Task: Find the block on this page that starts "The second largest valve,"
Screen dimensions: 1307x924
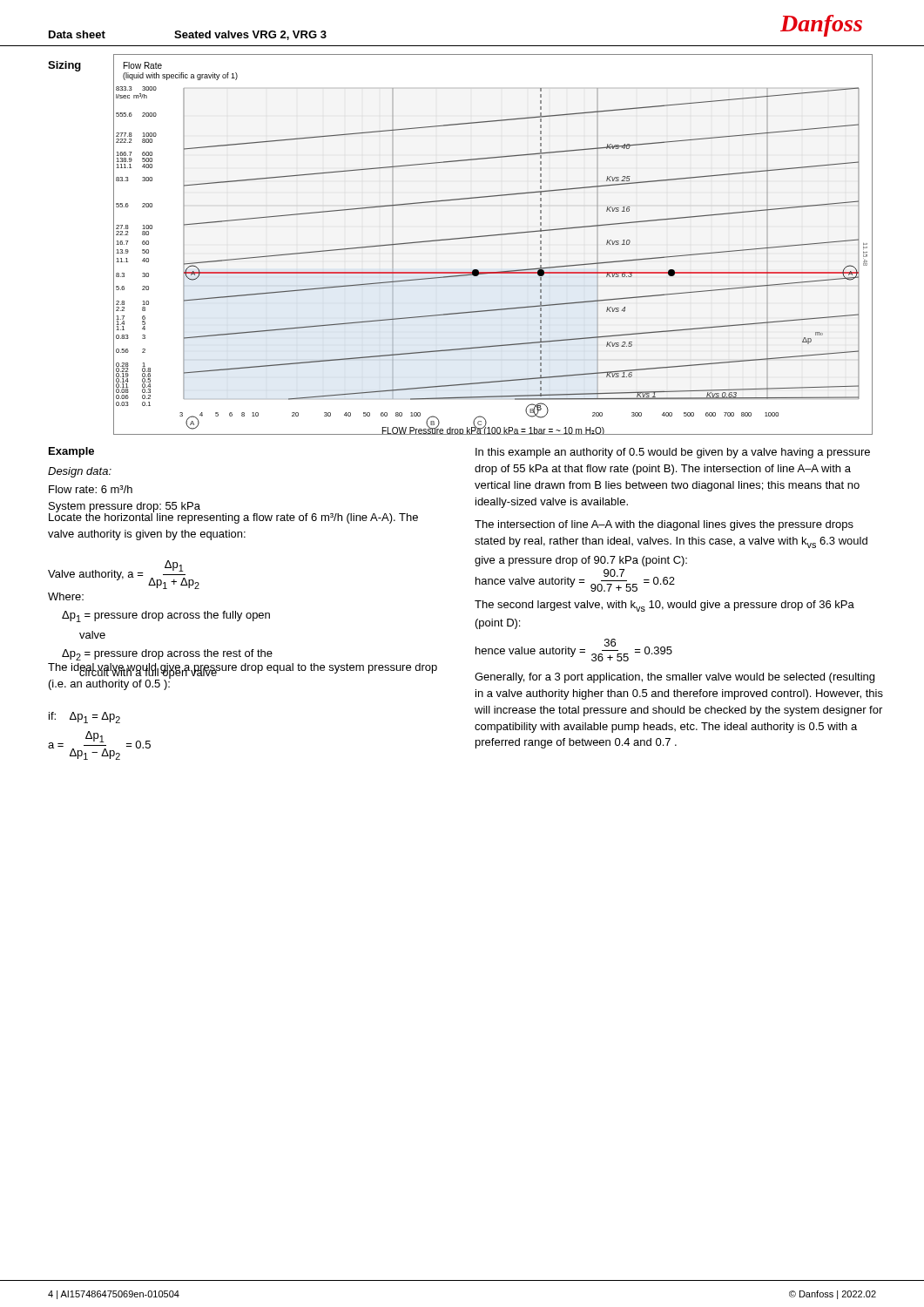Action: 679,614
